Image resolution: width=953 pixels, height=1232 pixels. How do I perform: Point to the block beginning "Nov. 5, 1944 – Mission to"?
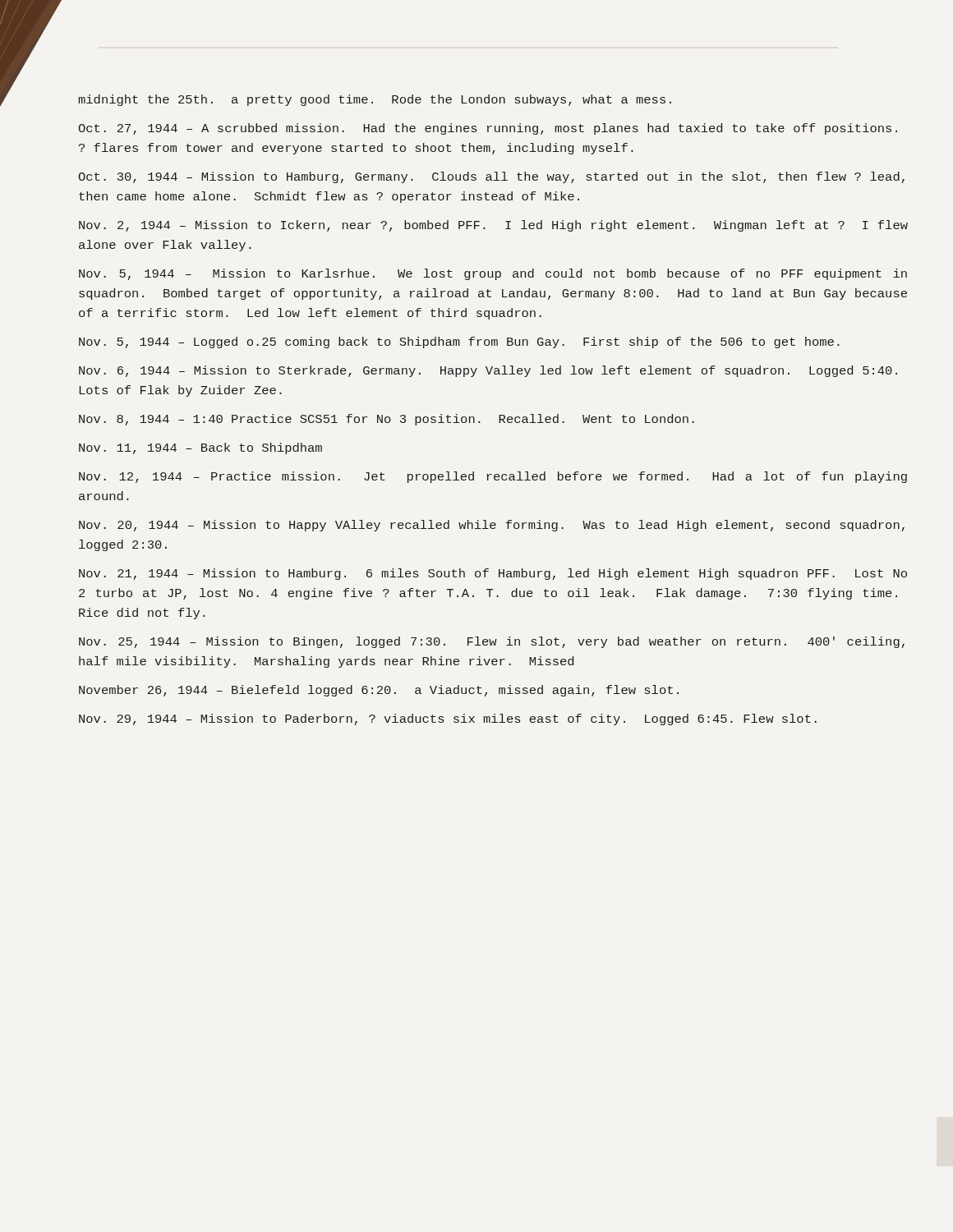tap(493, 294)
